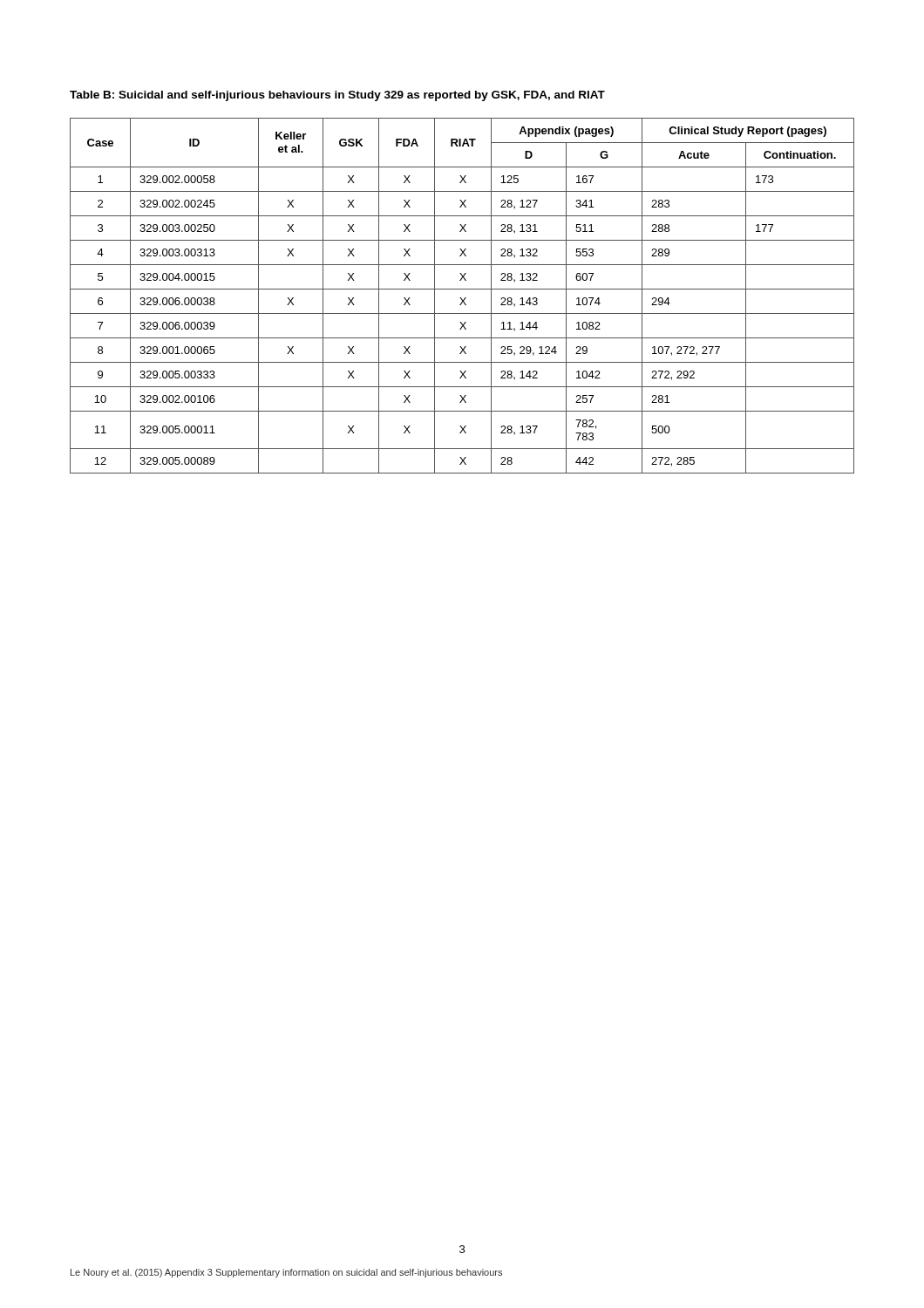Click on the table containing "272, 292"
Screen dimensions: 1308x924
coord(462,295)
